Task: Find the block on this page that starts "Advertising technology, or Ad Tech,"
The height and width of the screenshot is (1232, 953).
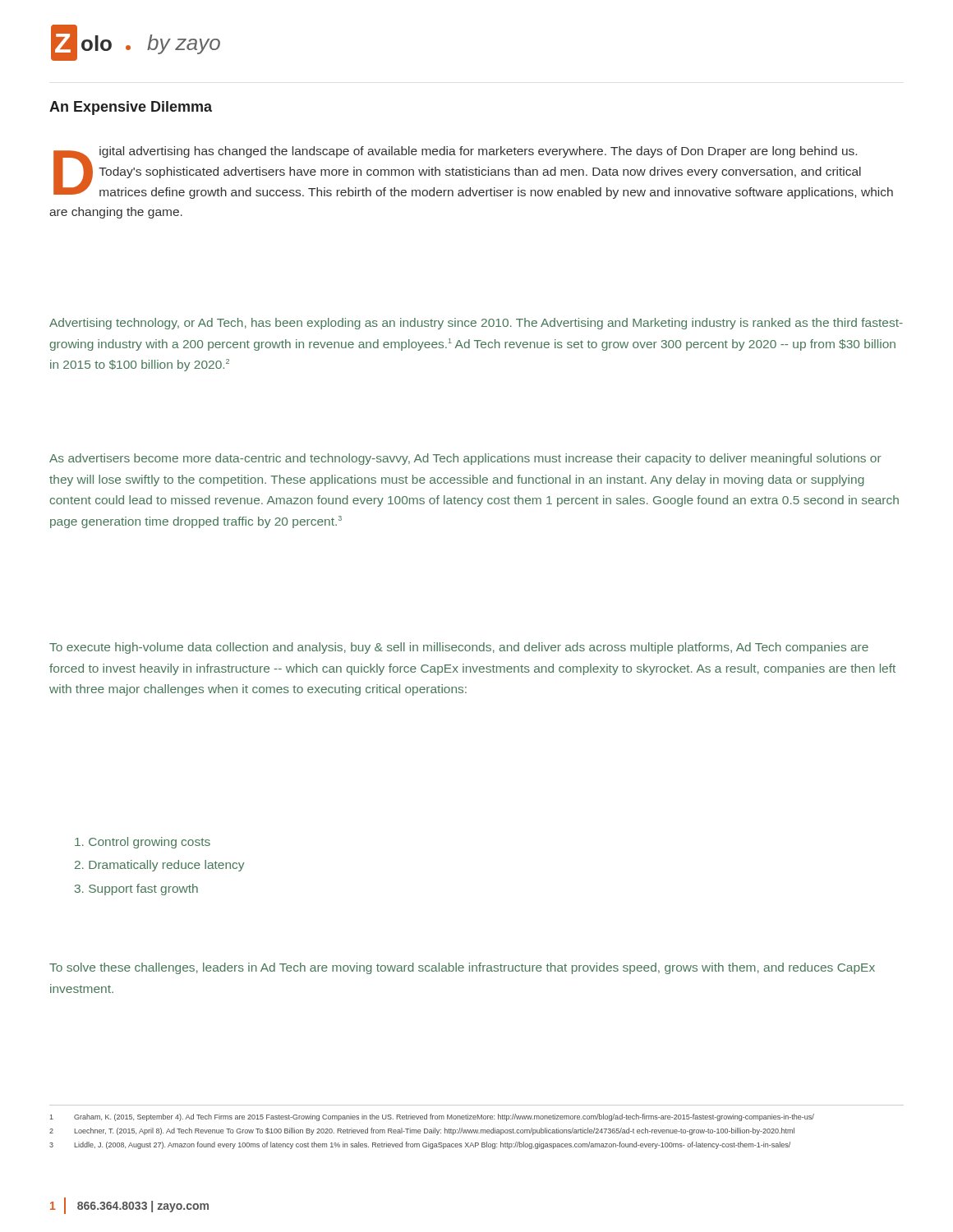Action: click(476, 343)
